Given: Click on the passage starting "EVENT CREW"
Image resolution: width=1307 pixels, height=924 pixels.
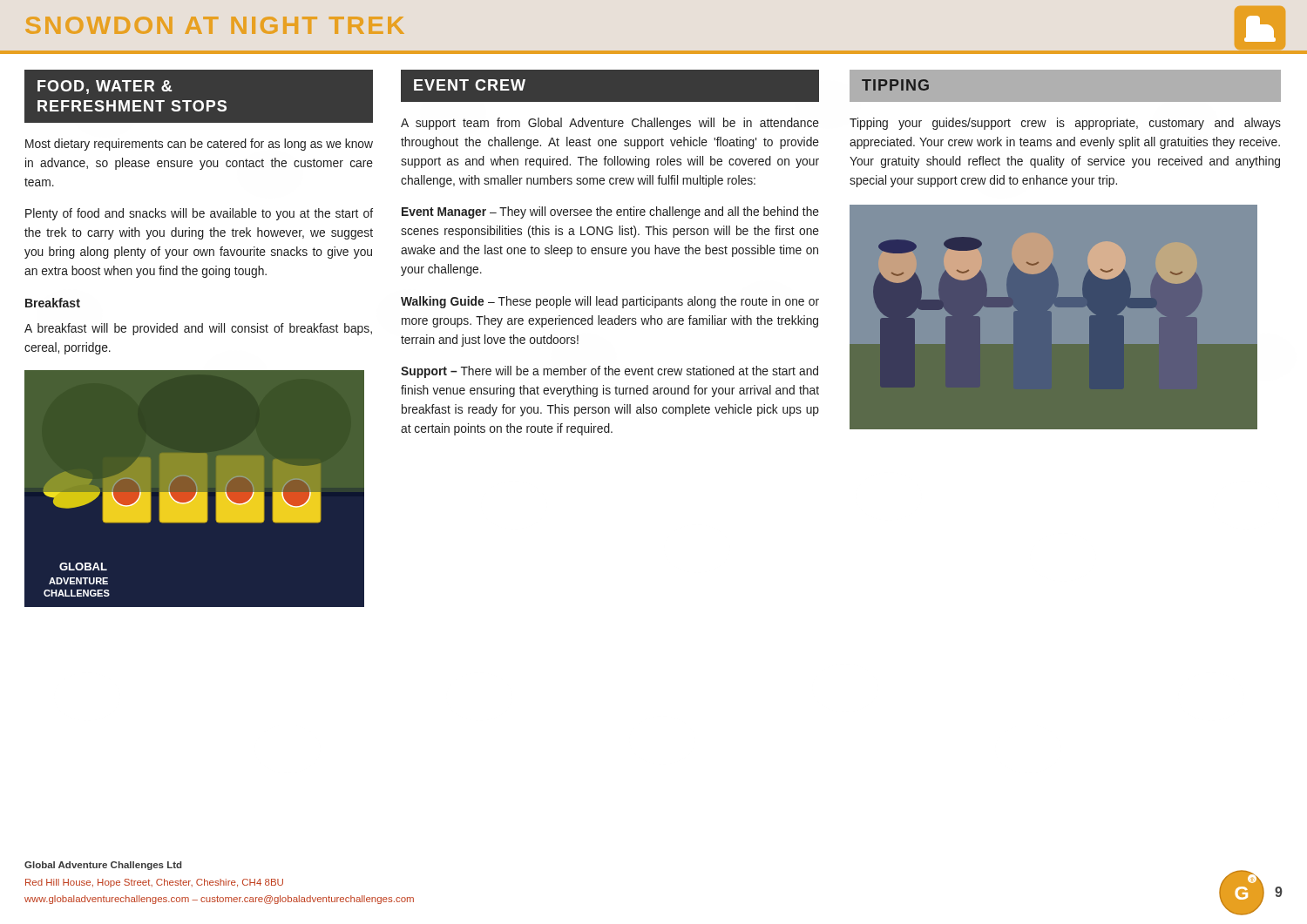Looking at the screenshot, I should [610, 86].
